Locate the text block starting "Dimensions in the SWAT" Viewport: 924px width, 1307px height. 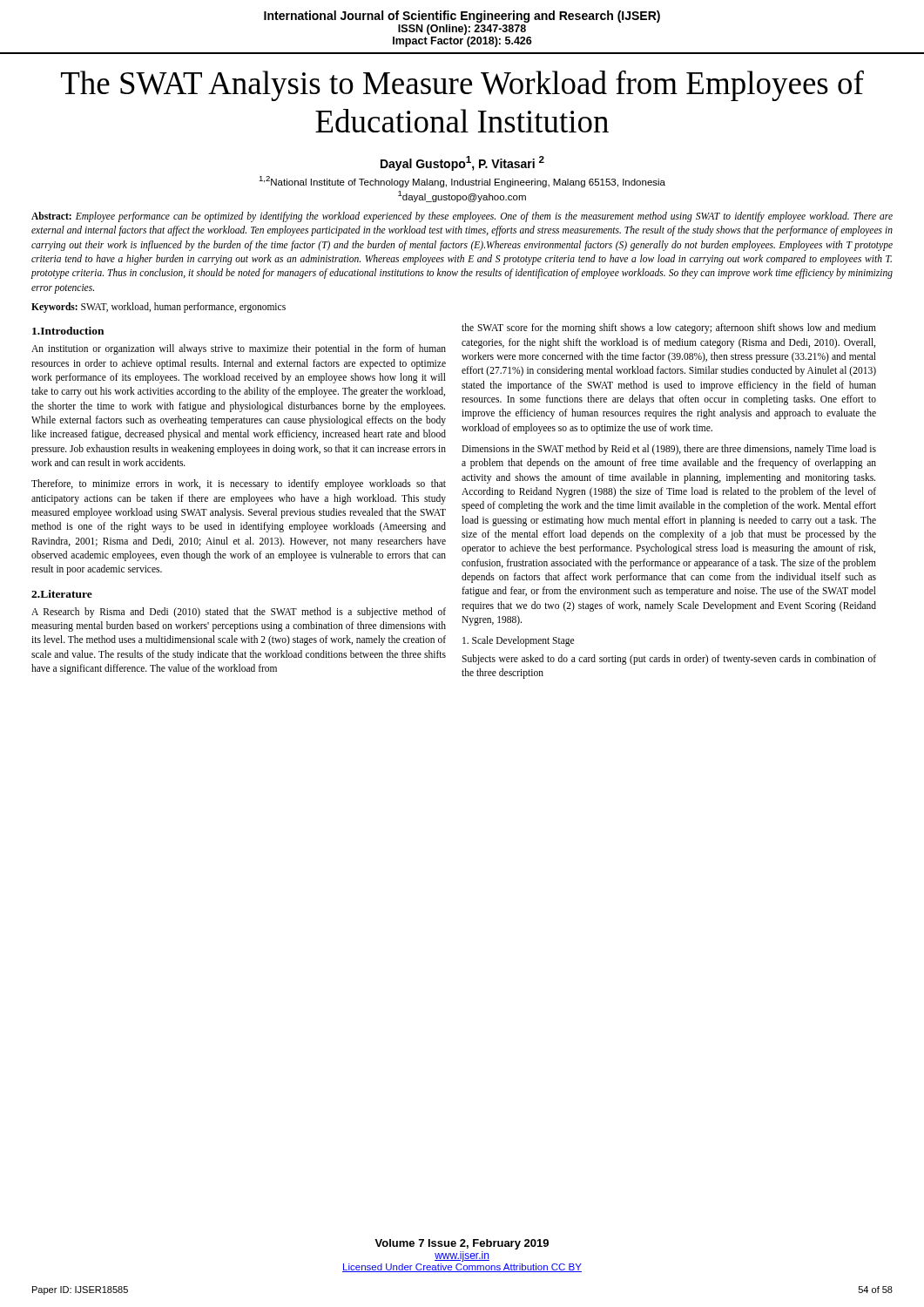(669, 534)
